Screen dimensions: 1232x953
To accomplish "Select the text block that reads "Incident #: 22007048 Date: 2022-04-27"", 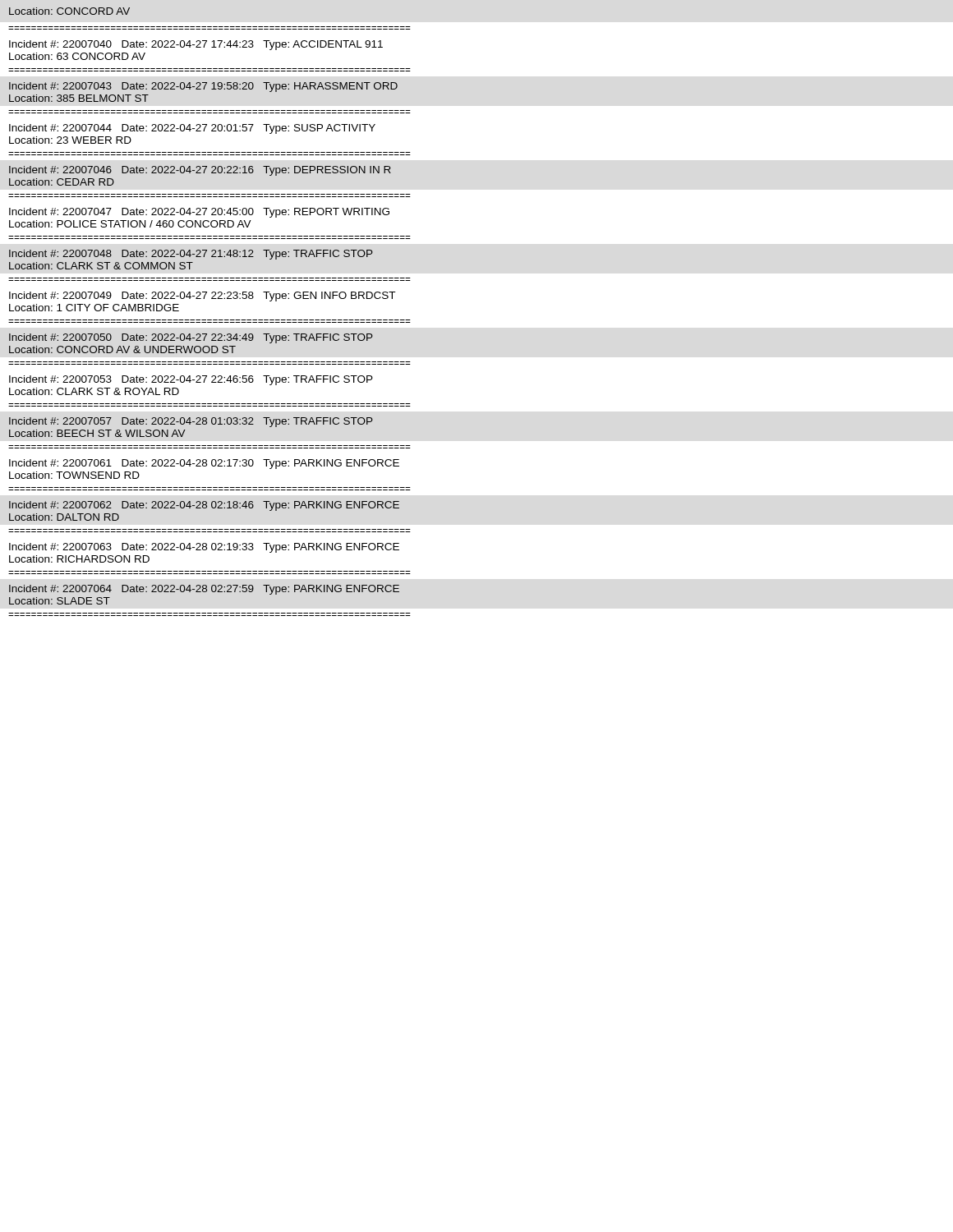I will click(x=191, y=255).
